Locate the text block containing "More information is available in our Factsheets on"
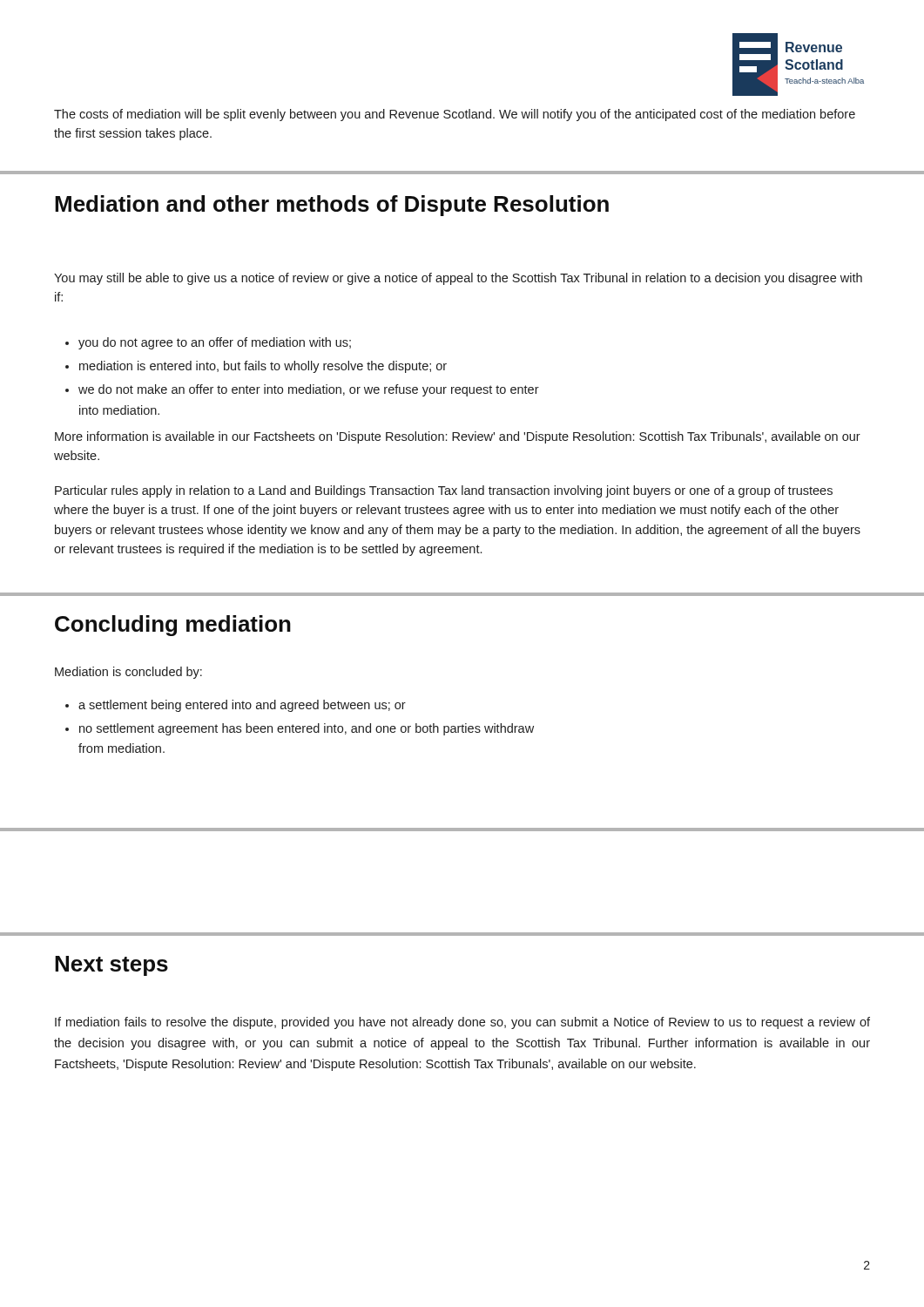Viewport: 924px width, 1307px height. 457,446
